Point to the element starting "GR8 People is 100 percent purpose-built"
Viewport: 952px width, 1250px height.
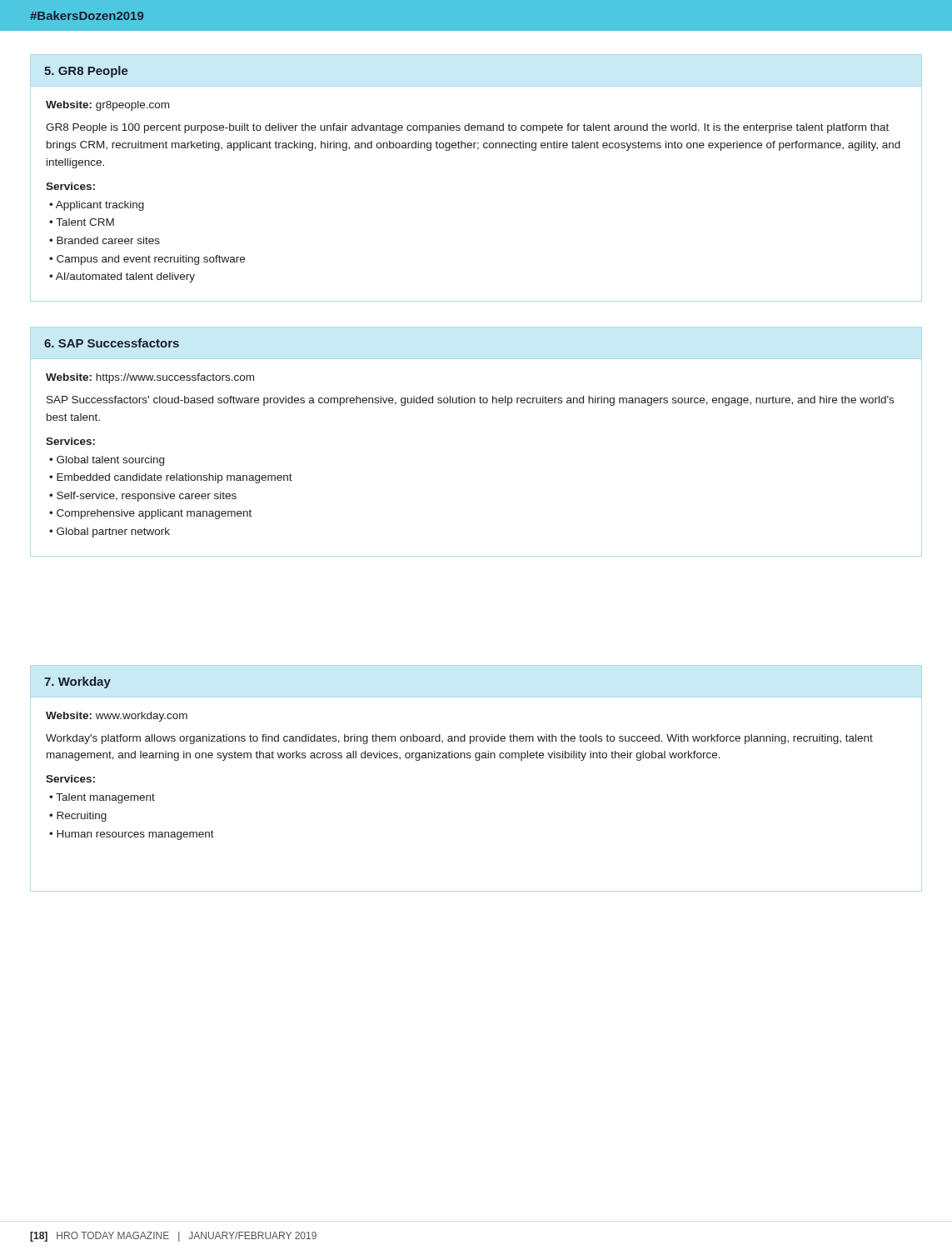[473, 145]
